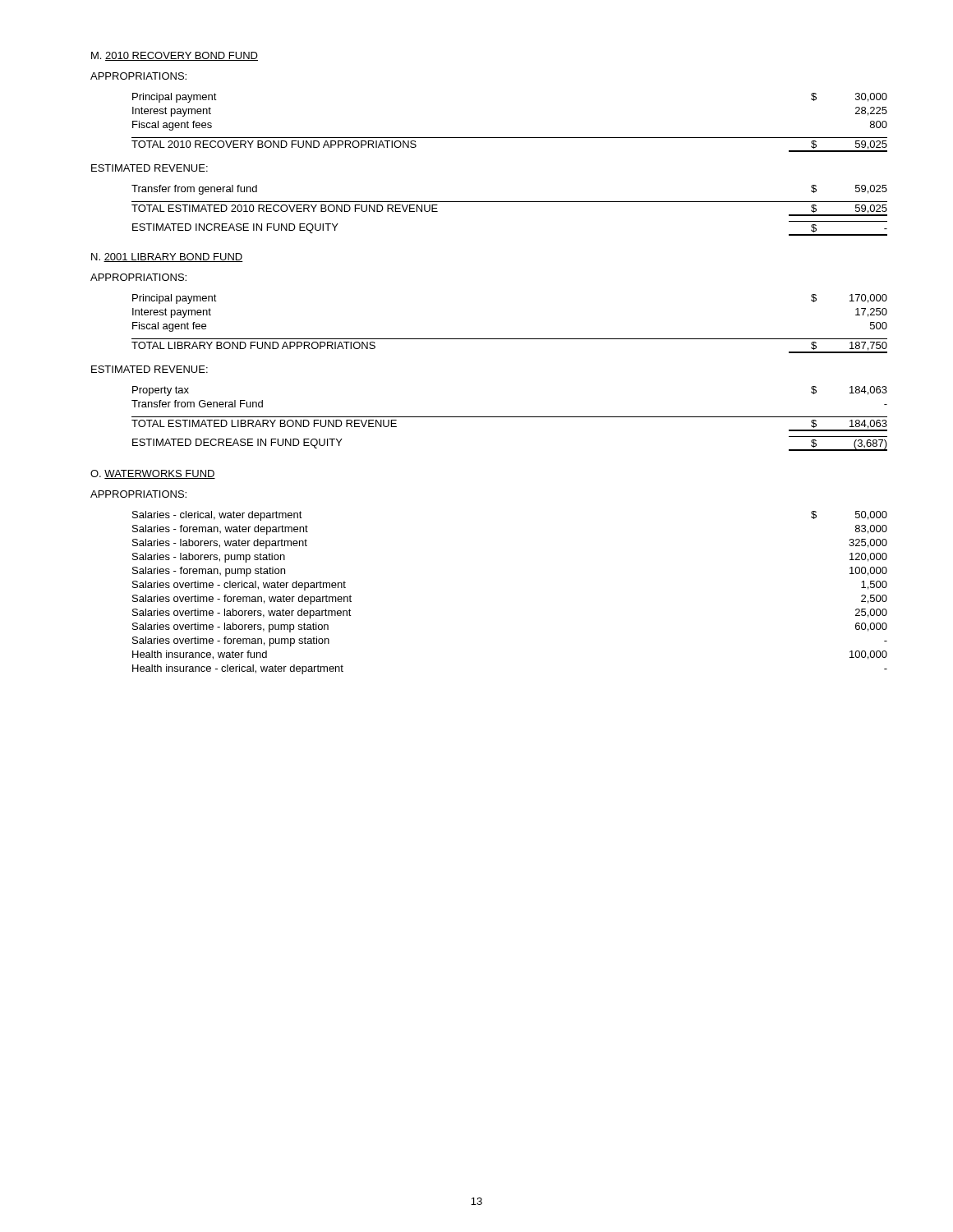Click on the section header that reads "O. WATERWORKS FUND"
The image size is (953, 1232).
pyautogui.click(x=153, y=473)
